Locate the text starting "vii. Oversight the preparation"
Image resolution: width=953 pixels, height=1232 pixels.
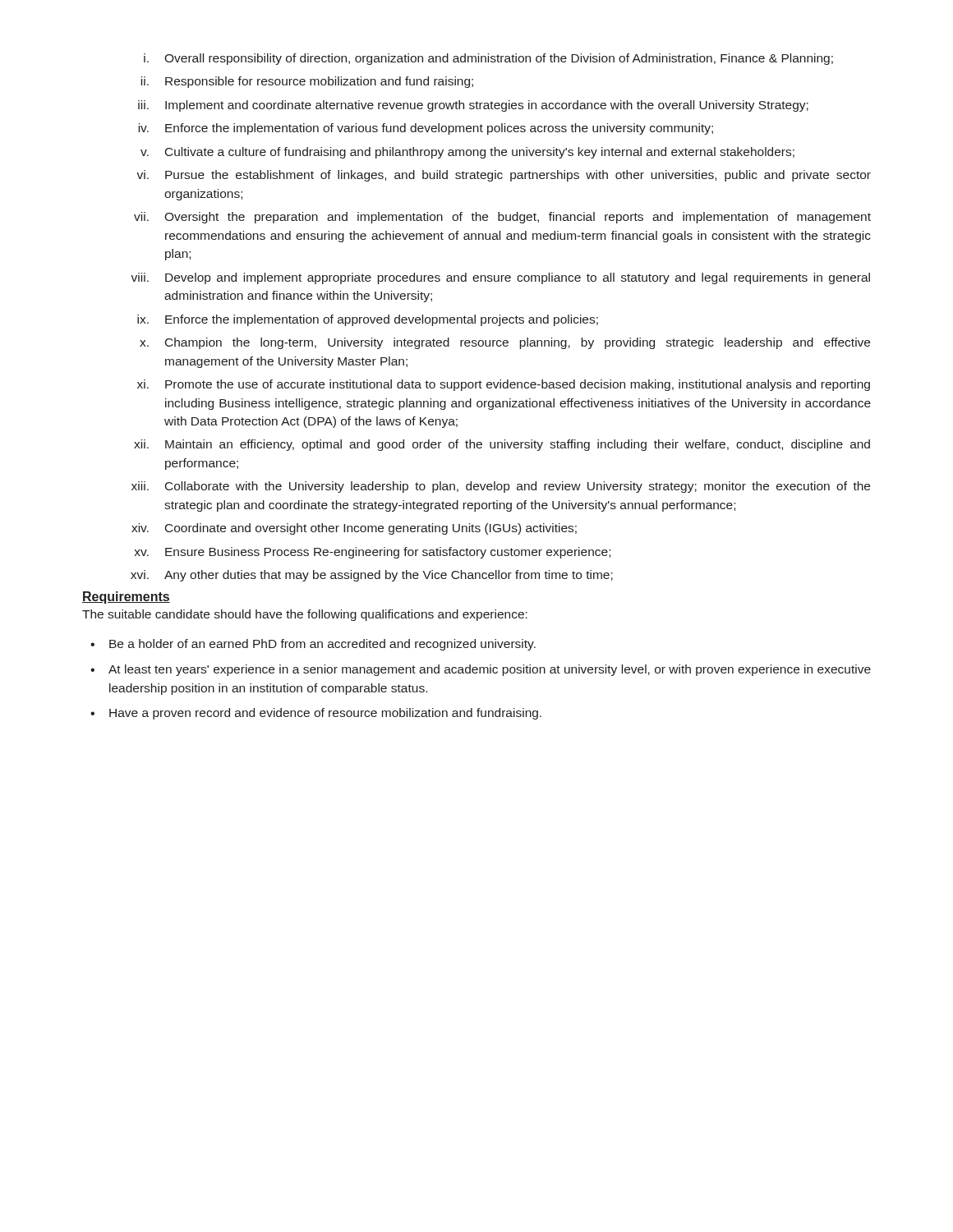click(x=489, y=236)
